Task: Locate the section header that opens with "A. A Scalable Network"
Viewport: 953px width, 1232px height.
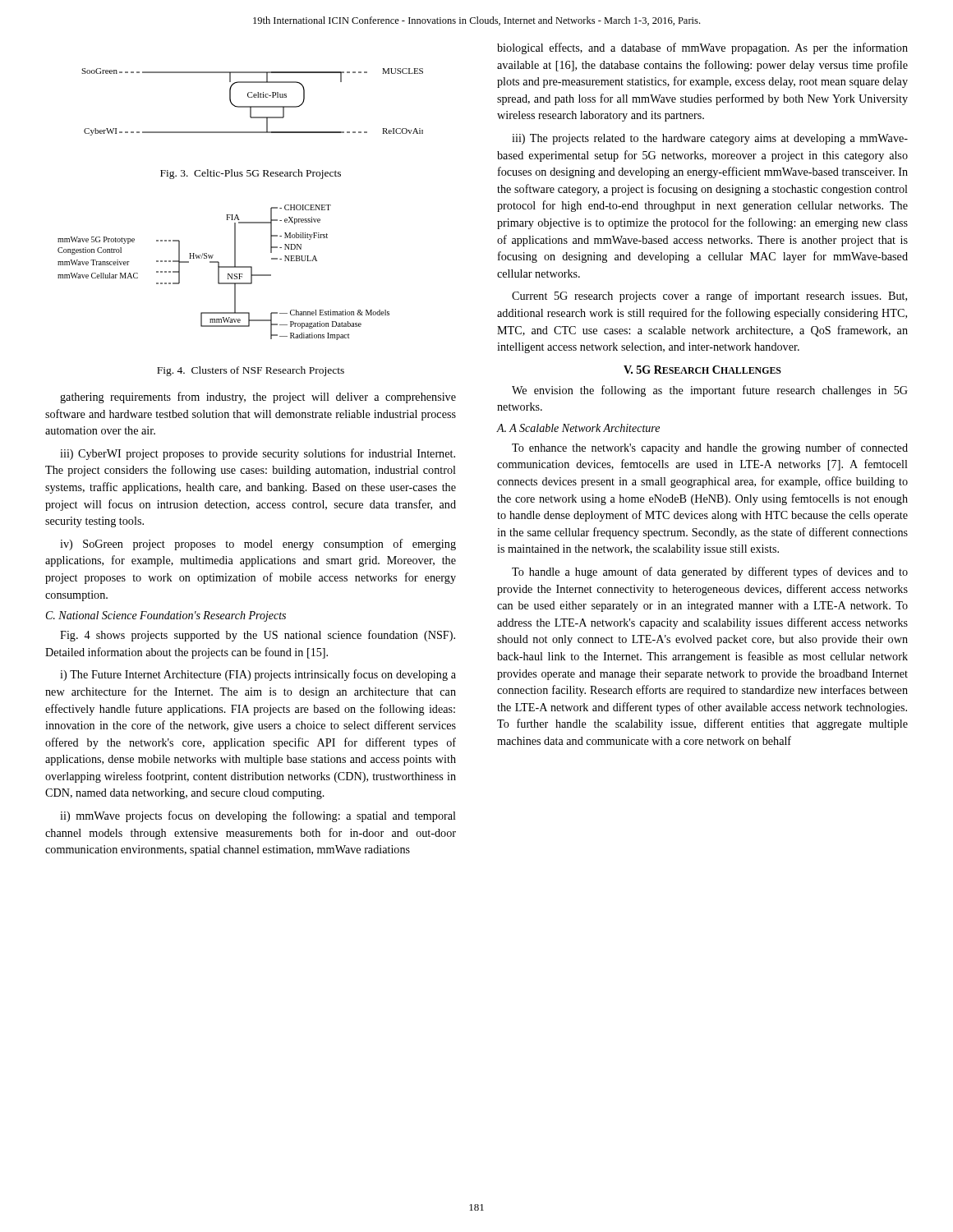Action: [579, 428]
